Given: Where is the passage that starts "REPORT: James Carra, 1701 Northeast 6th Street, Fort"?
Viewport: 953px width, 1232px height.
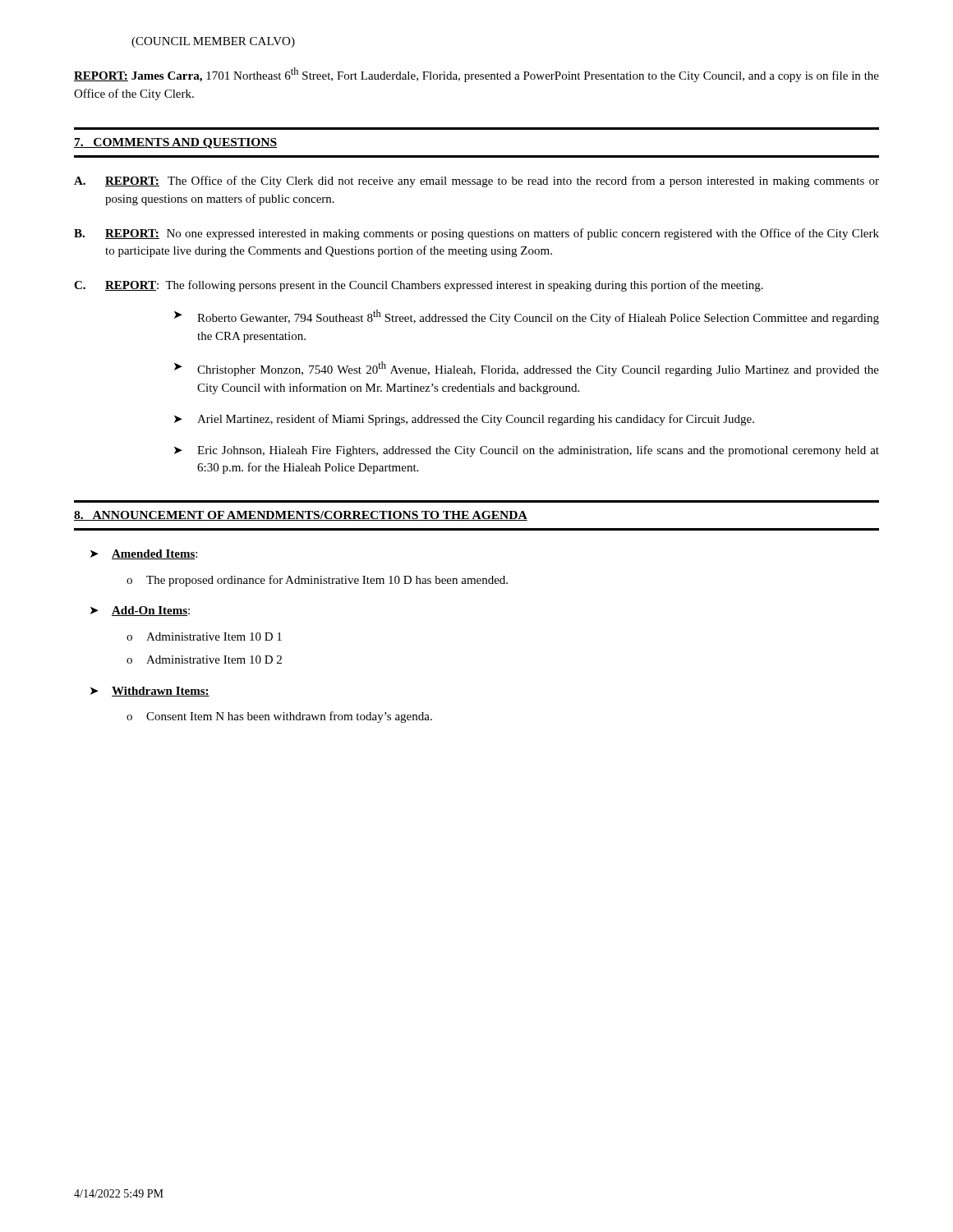Looking at the screenshot, I should tap(476, 83).
